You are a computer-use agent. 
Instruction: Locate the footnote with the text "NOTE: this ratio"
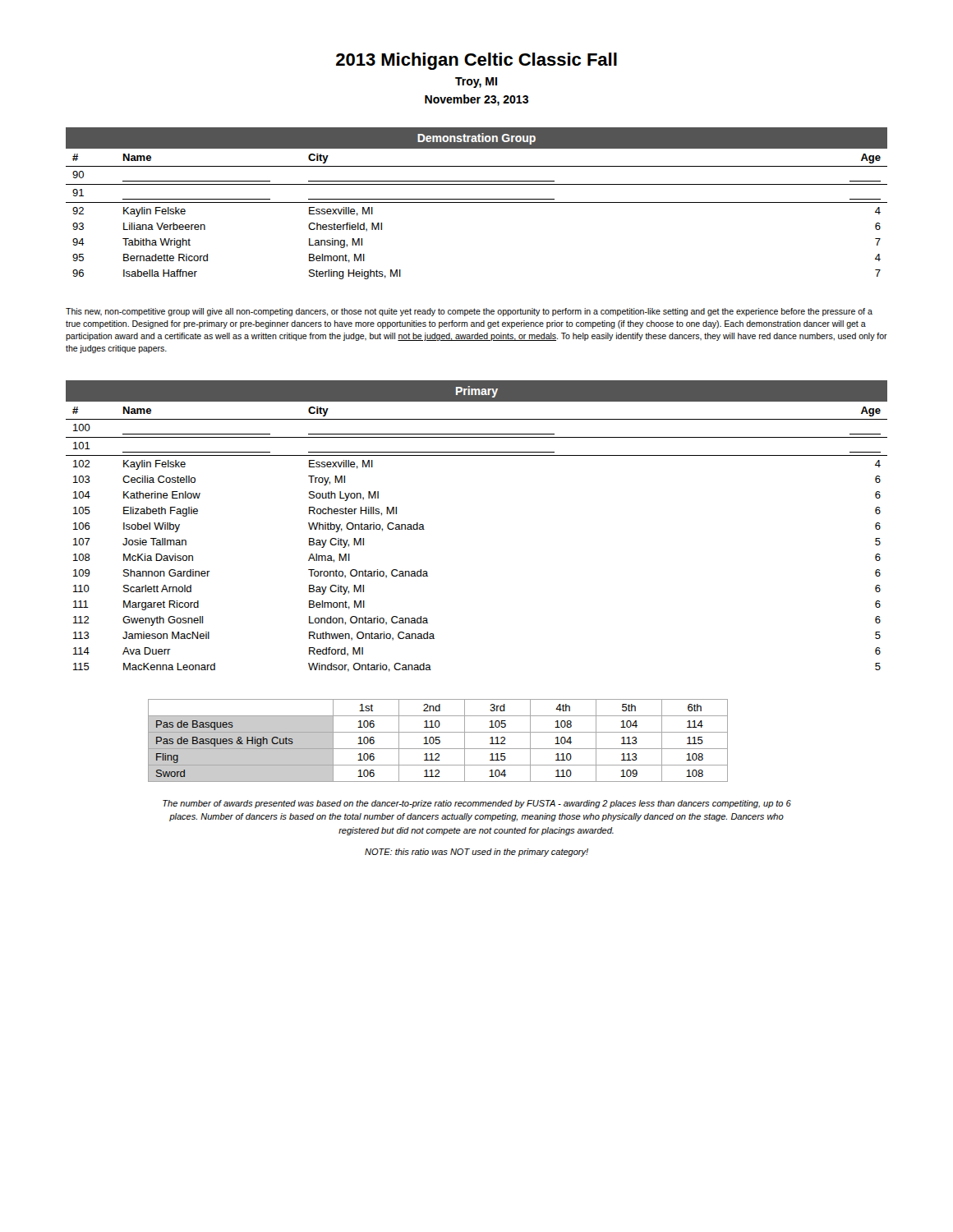476,852
